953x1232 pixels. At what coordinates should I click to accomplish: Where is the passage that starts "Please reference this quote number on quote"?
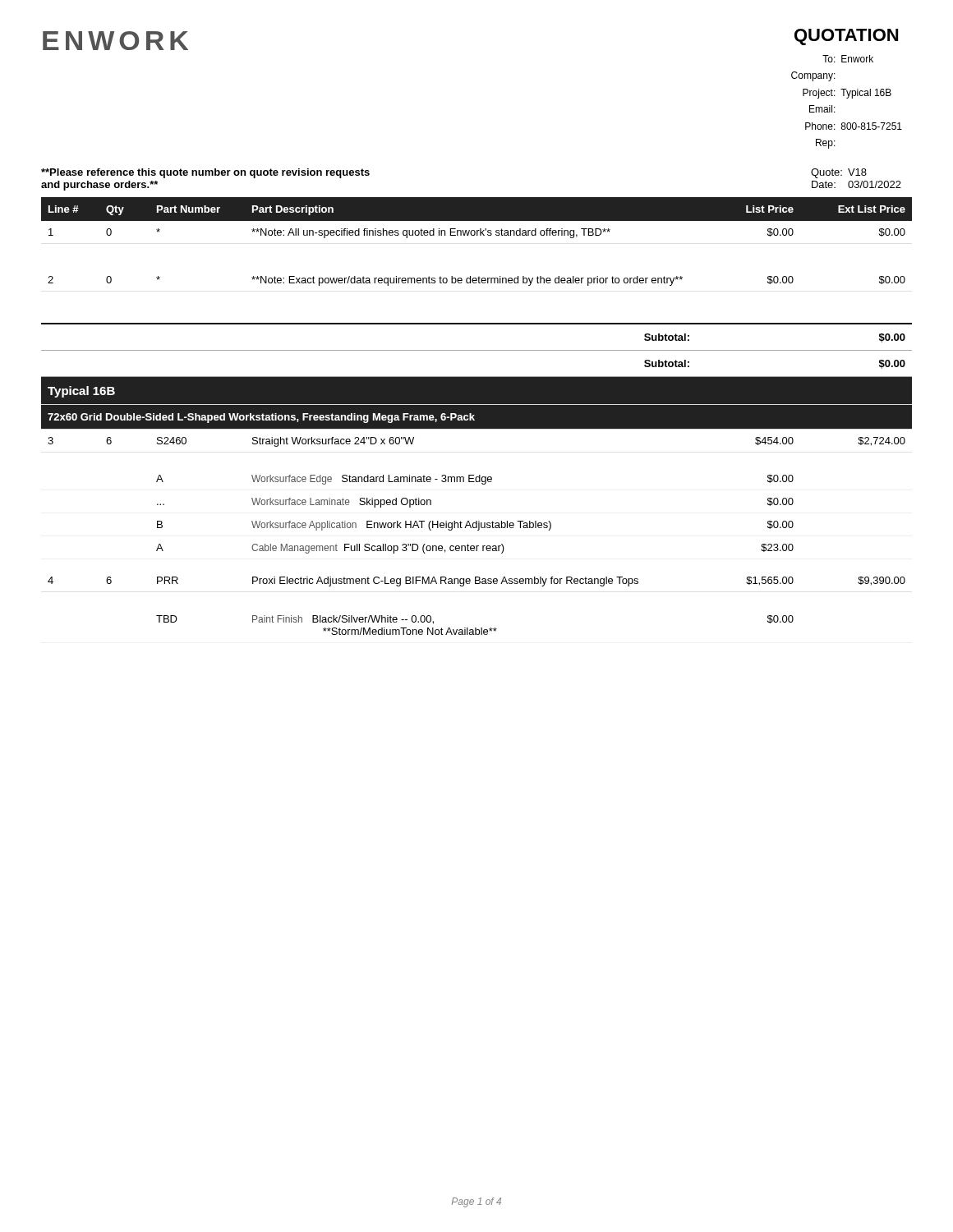click(x=205, y=179)
